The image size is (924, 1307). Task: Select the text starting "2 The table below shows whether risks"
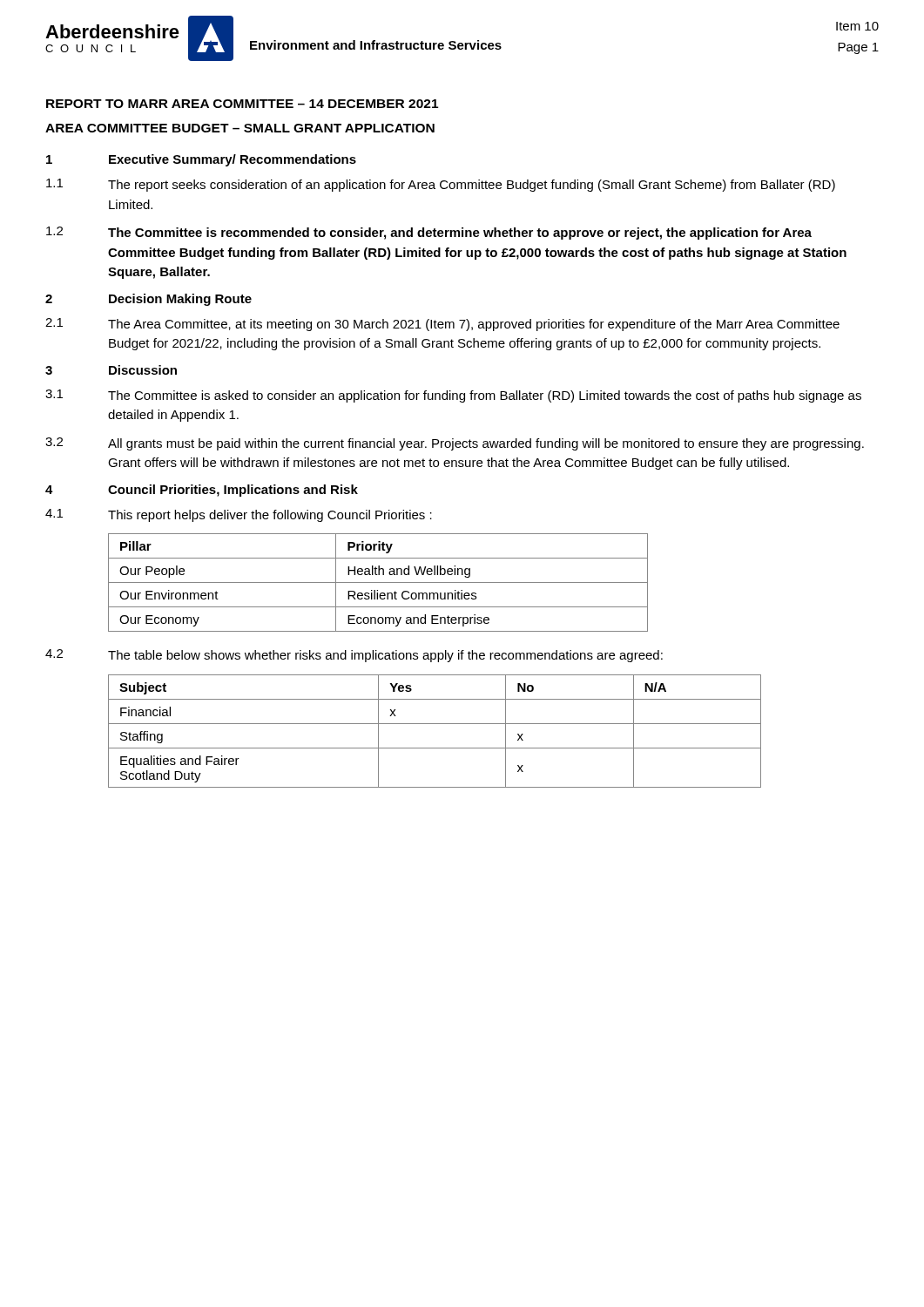[x=354, y=655]
